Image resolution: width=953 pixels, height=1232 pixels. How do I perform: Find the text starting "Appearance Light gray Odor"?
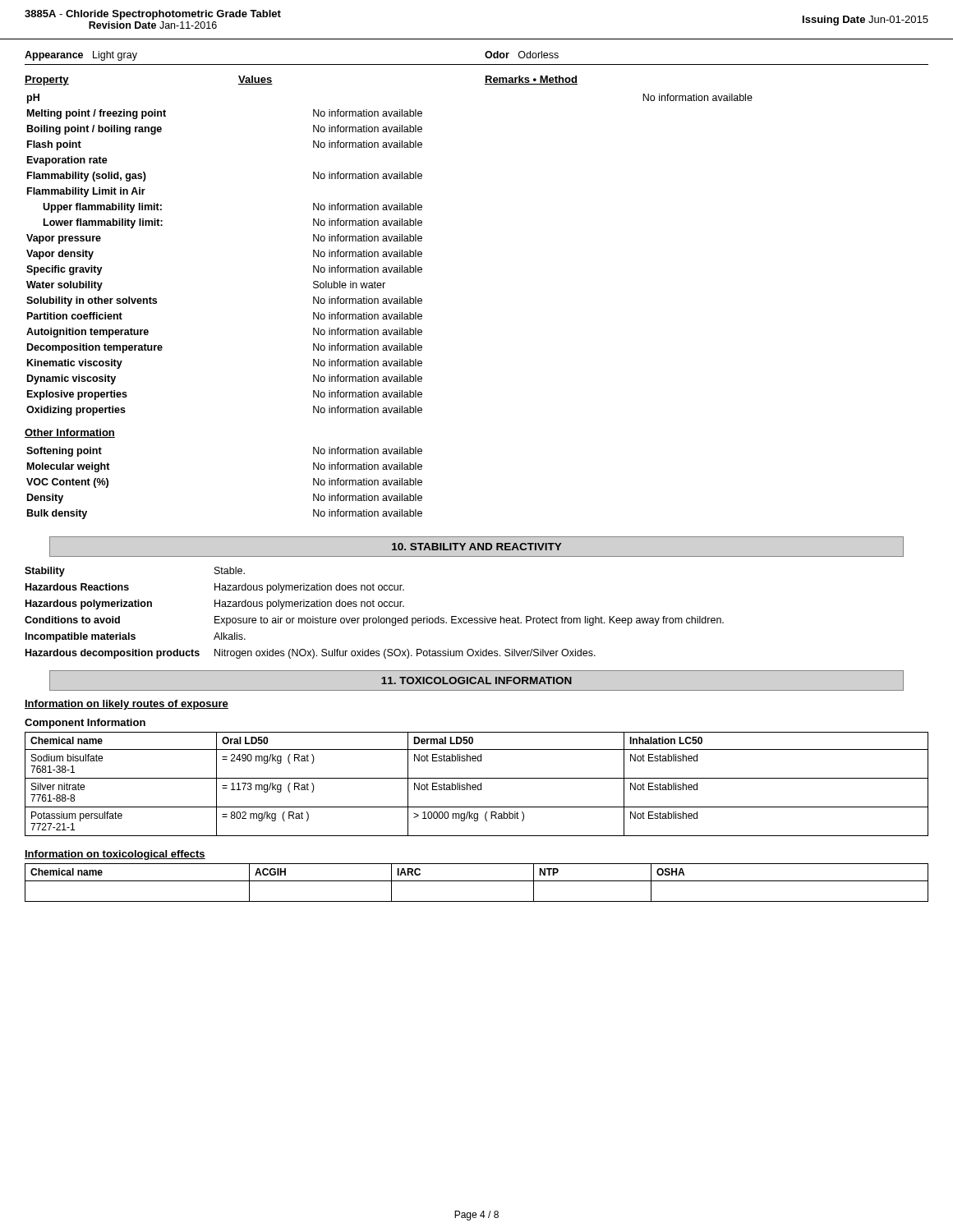click(x=292, y=55)
